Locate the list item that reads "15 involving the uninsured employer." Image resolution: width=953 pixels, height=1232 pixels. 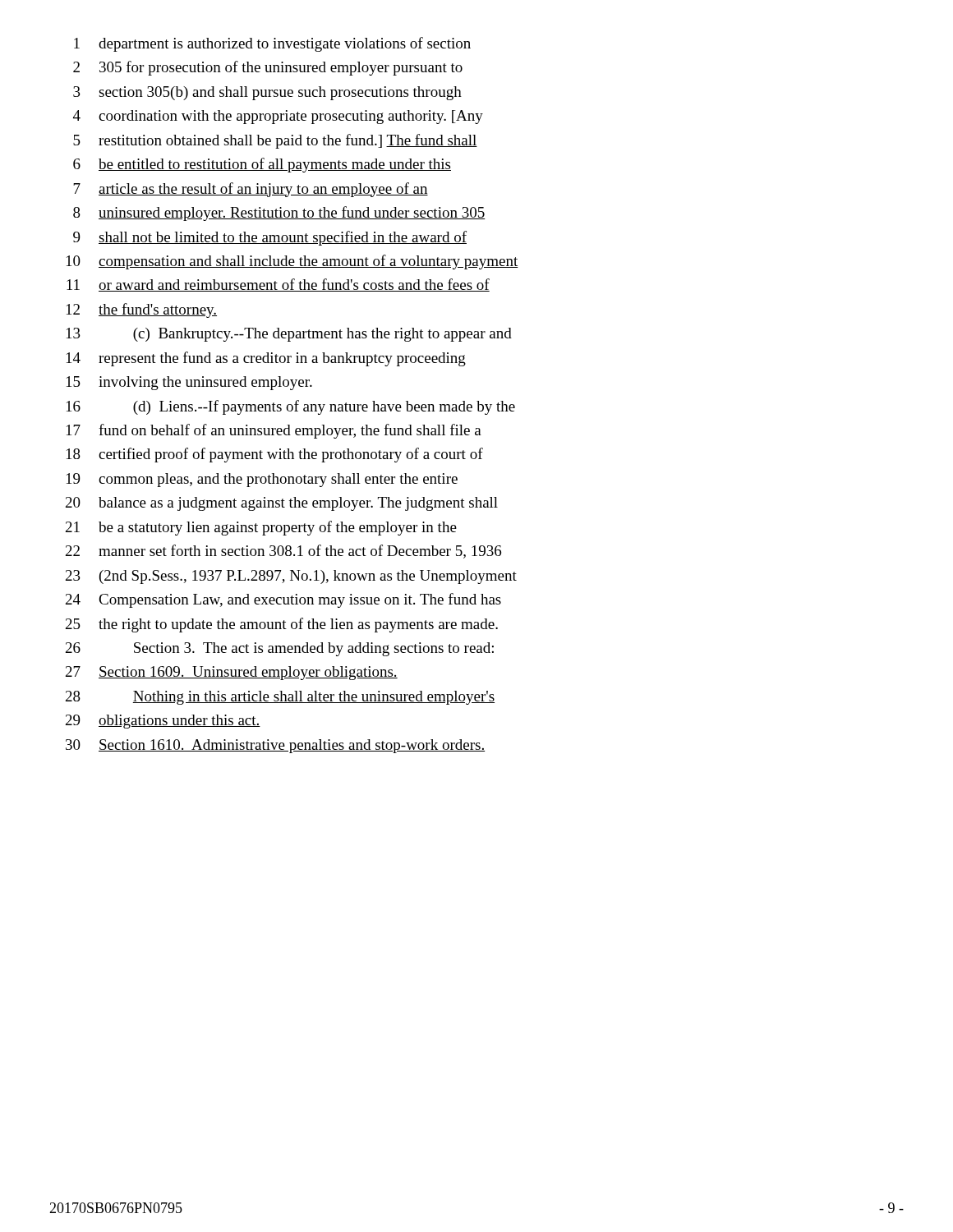tap(189, 383)
